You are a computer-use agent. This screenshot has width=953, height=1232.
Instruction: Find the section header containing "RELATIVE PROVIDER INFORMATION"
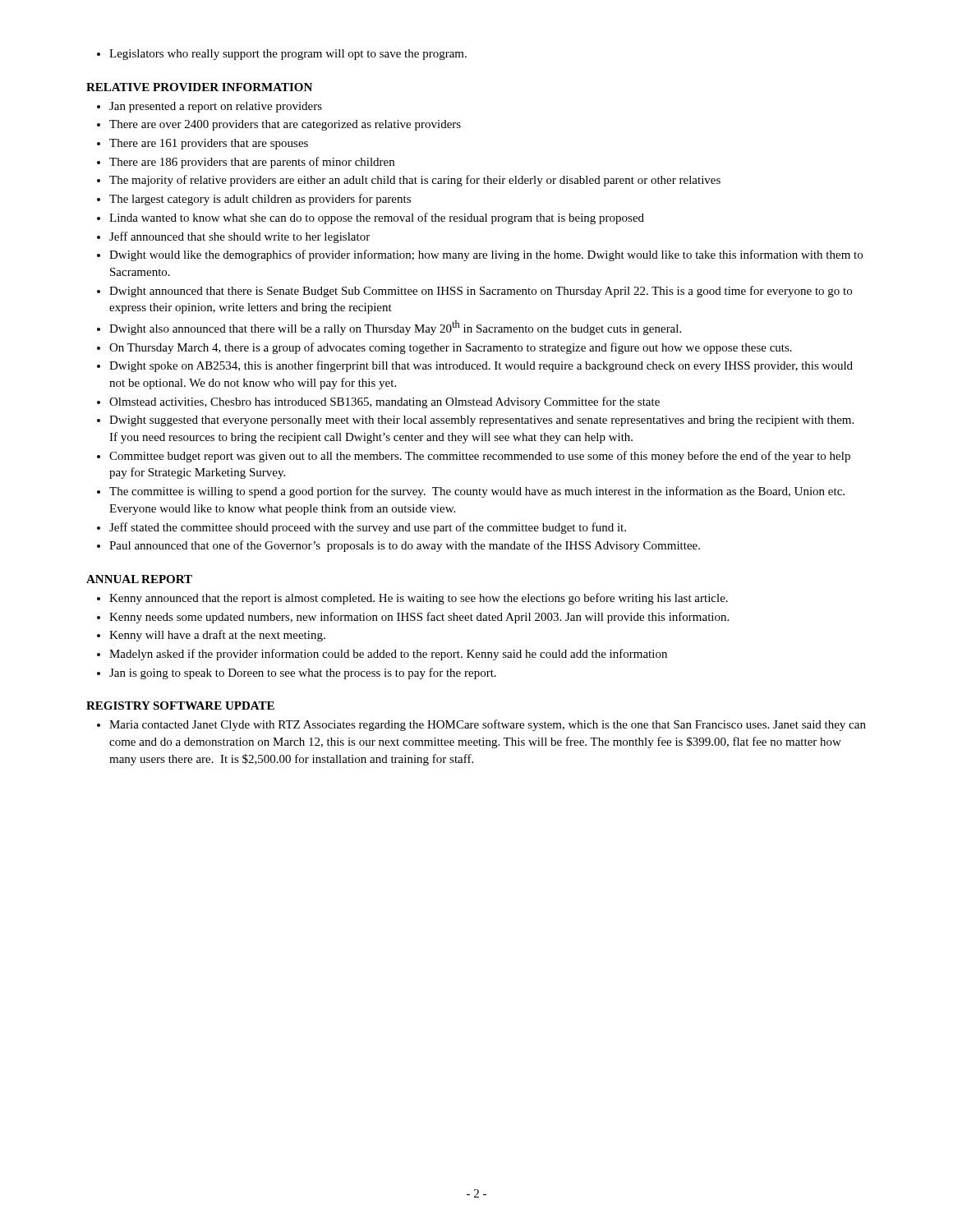click(x=199, y=87)
